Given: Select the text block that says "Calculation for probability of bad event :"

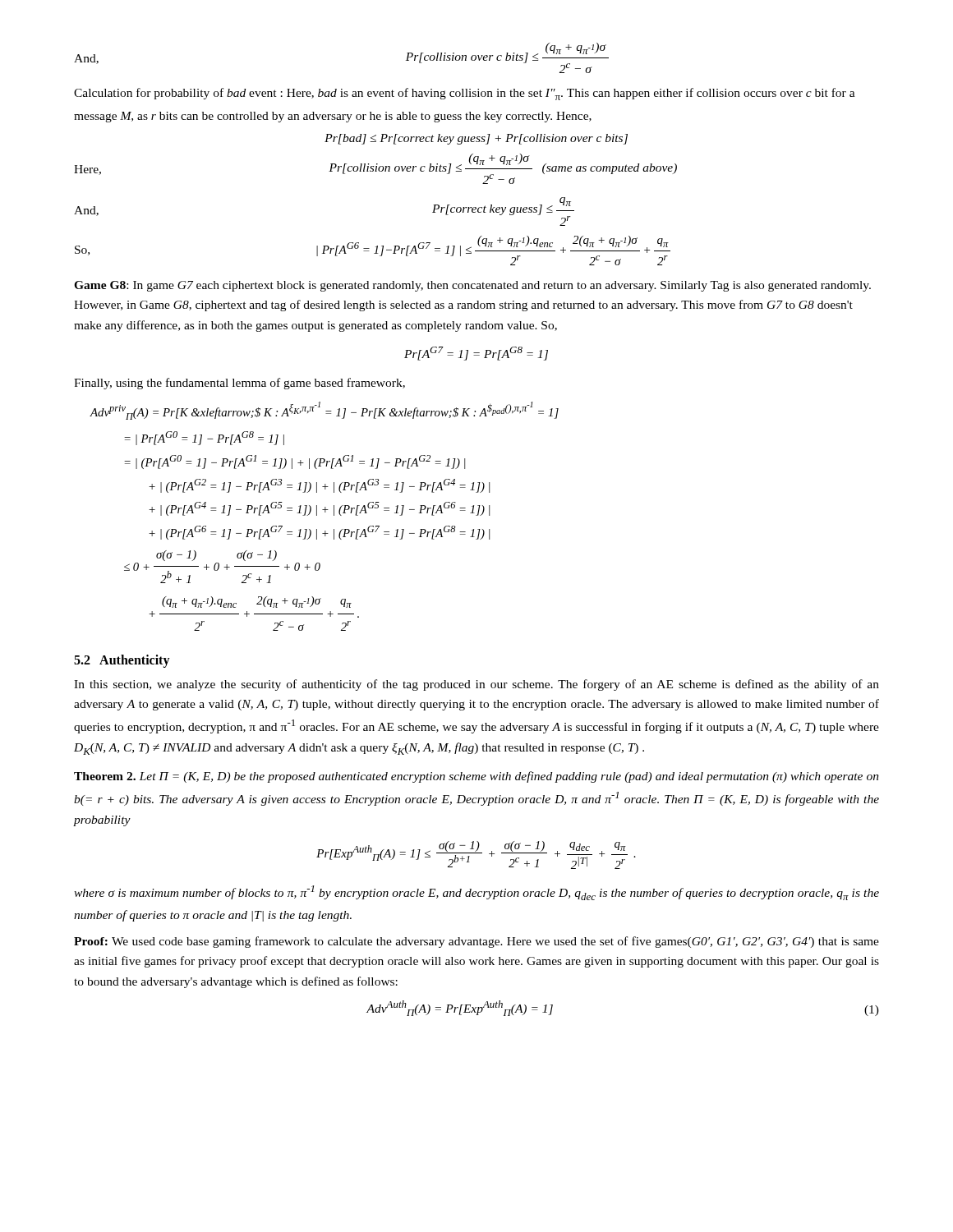Looking at the screenshot, I should 464,104.
